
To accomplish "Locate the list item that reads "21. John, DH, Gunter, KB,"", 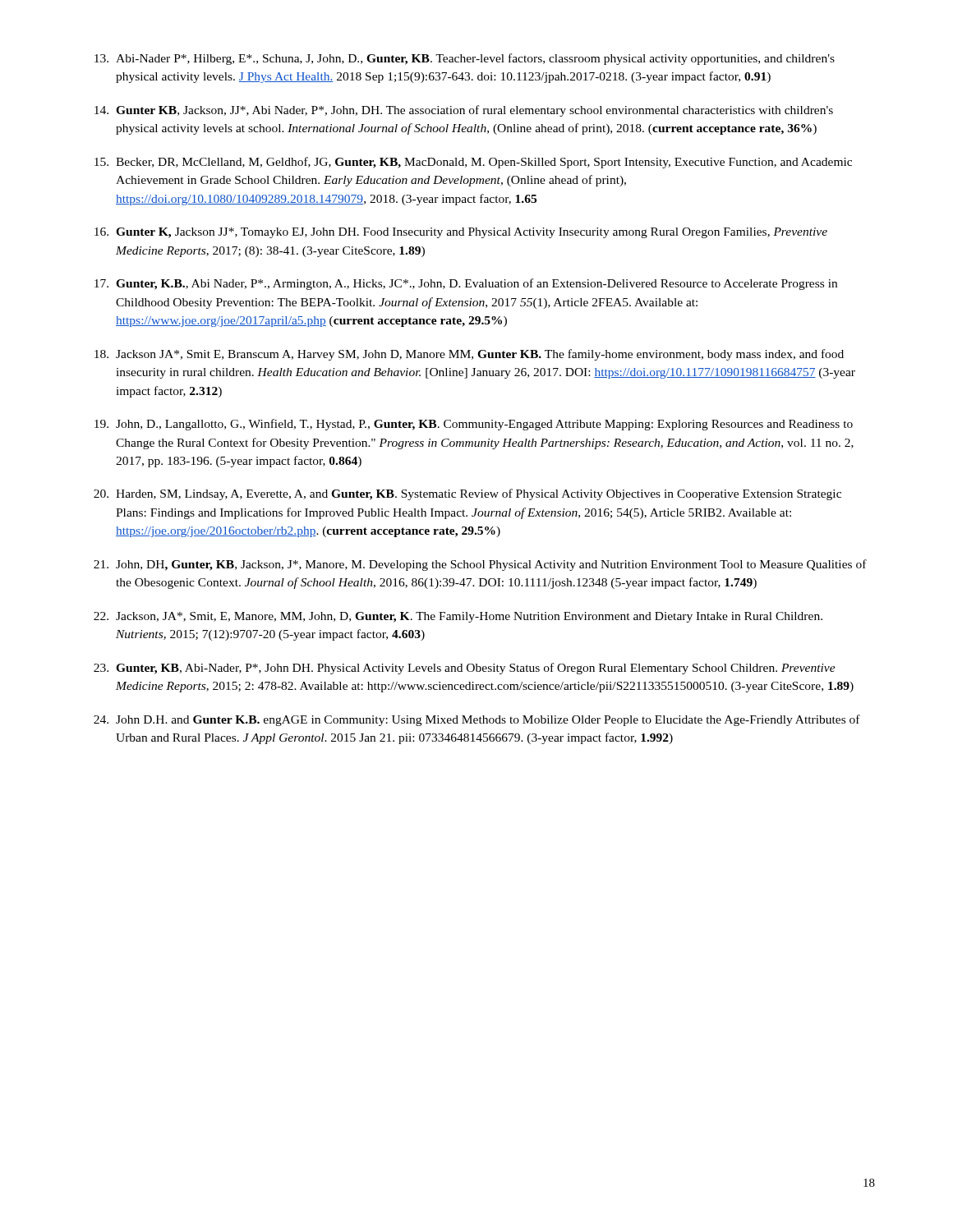I will [x=476, y=574].
